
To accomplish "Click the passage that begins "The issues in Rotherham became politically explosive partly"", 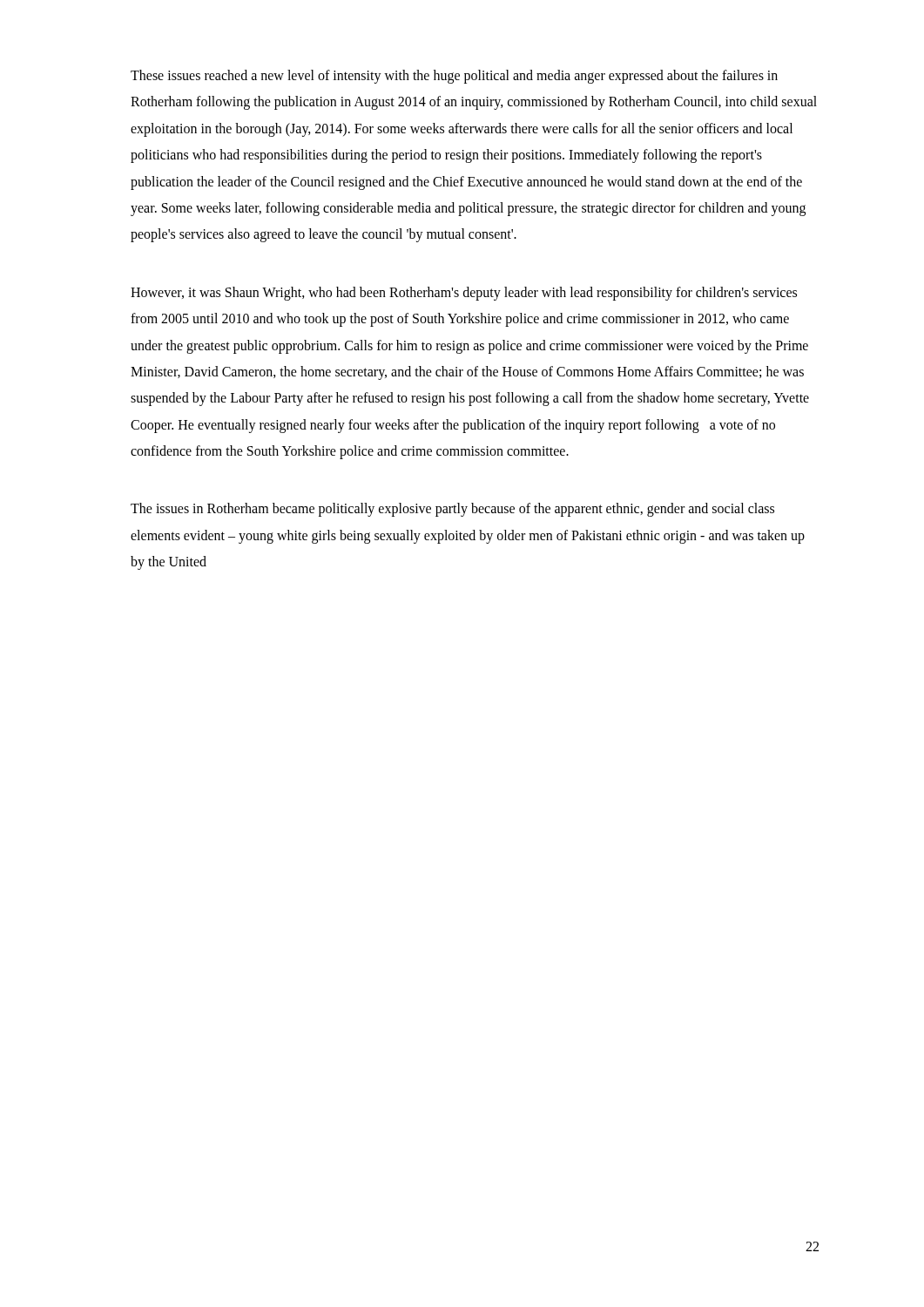I will [x=468, y=535].
